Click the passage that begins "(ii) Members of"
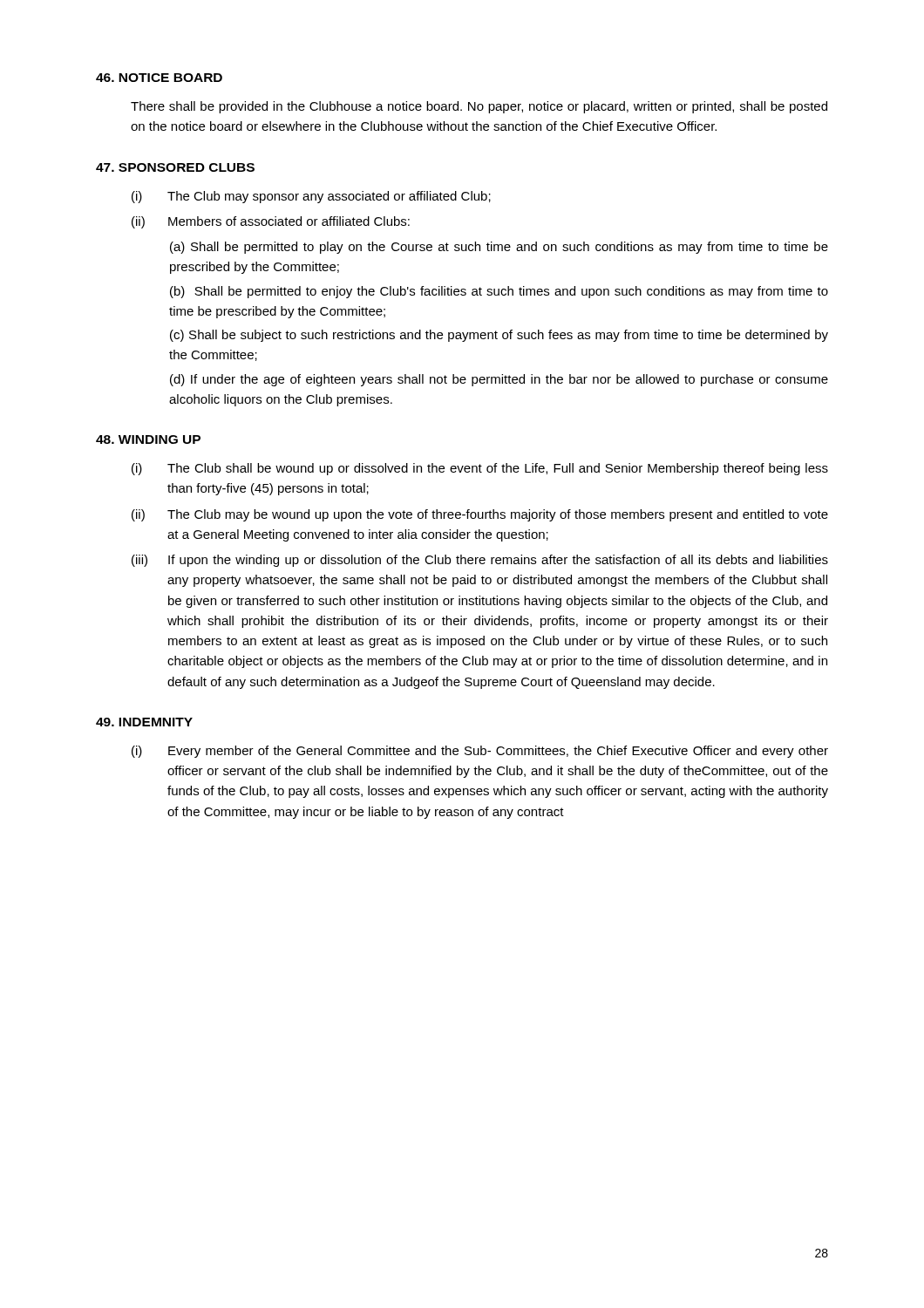This screenshot has width=924, height=1308. click(x=271, y=222)
